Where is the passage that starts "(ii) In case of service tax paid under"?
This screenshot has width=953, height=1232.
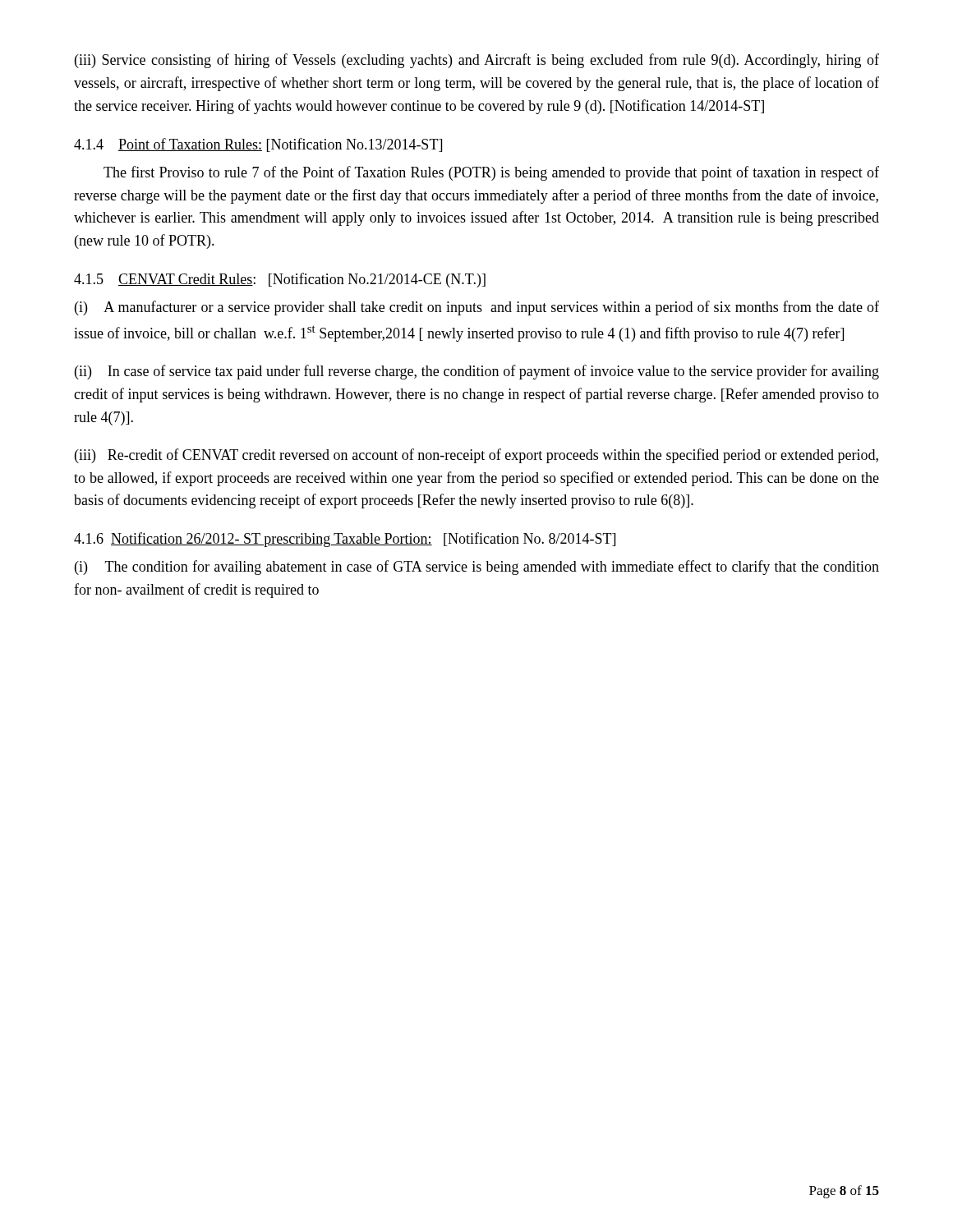coord(476,394)
